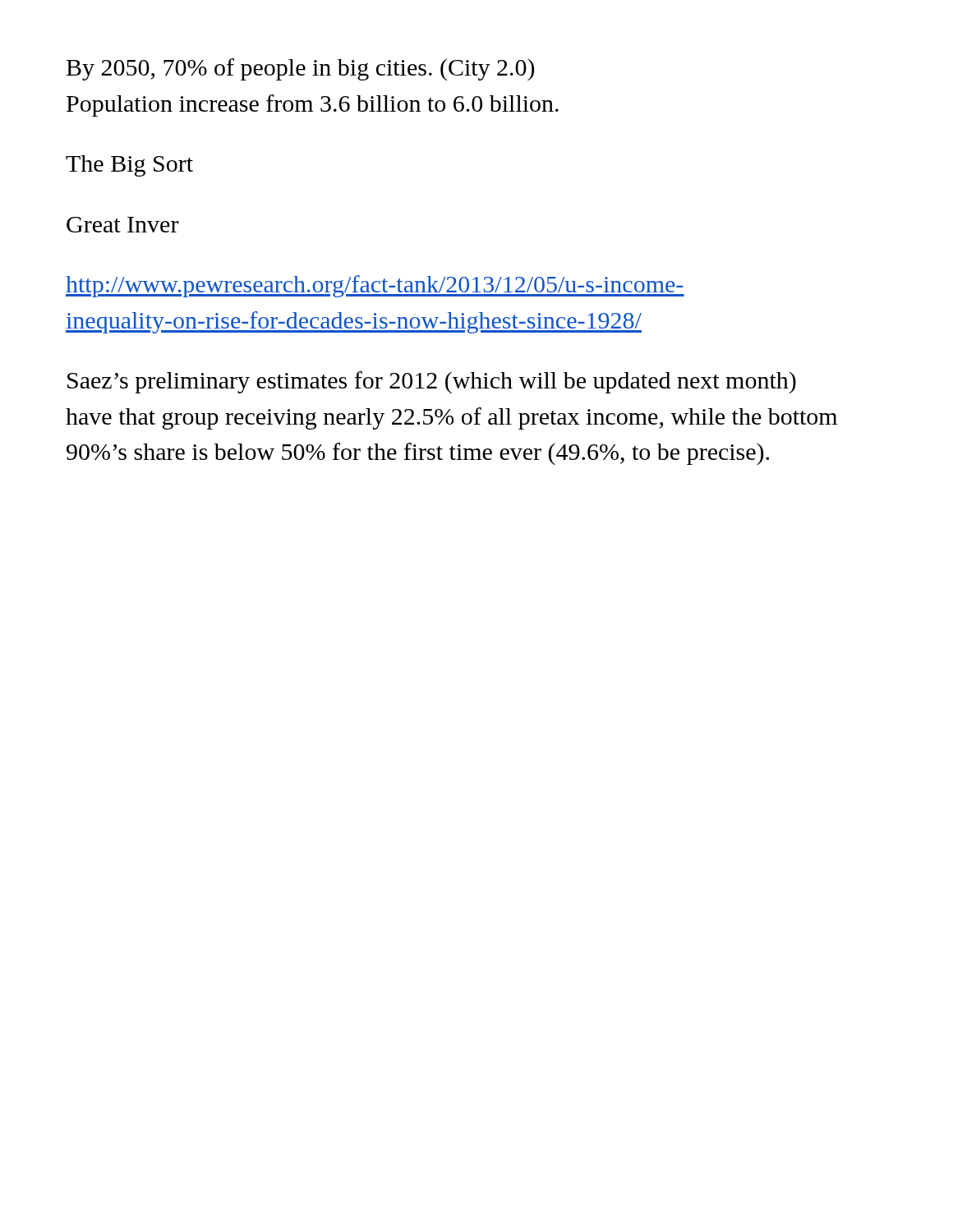
Task: Navigate to the passage starting "By 2050, 70%"
Action: click(313, 85)
